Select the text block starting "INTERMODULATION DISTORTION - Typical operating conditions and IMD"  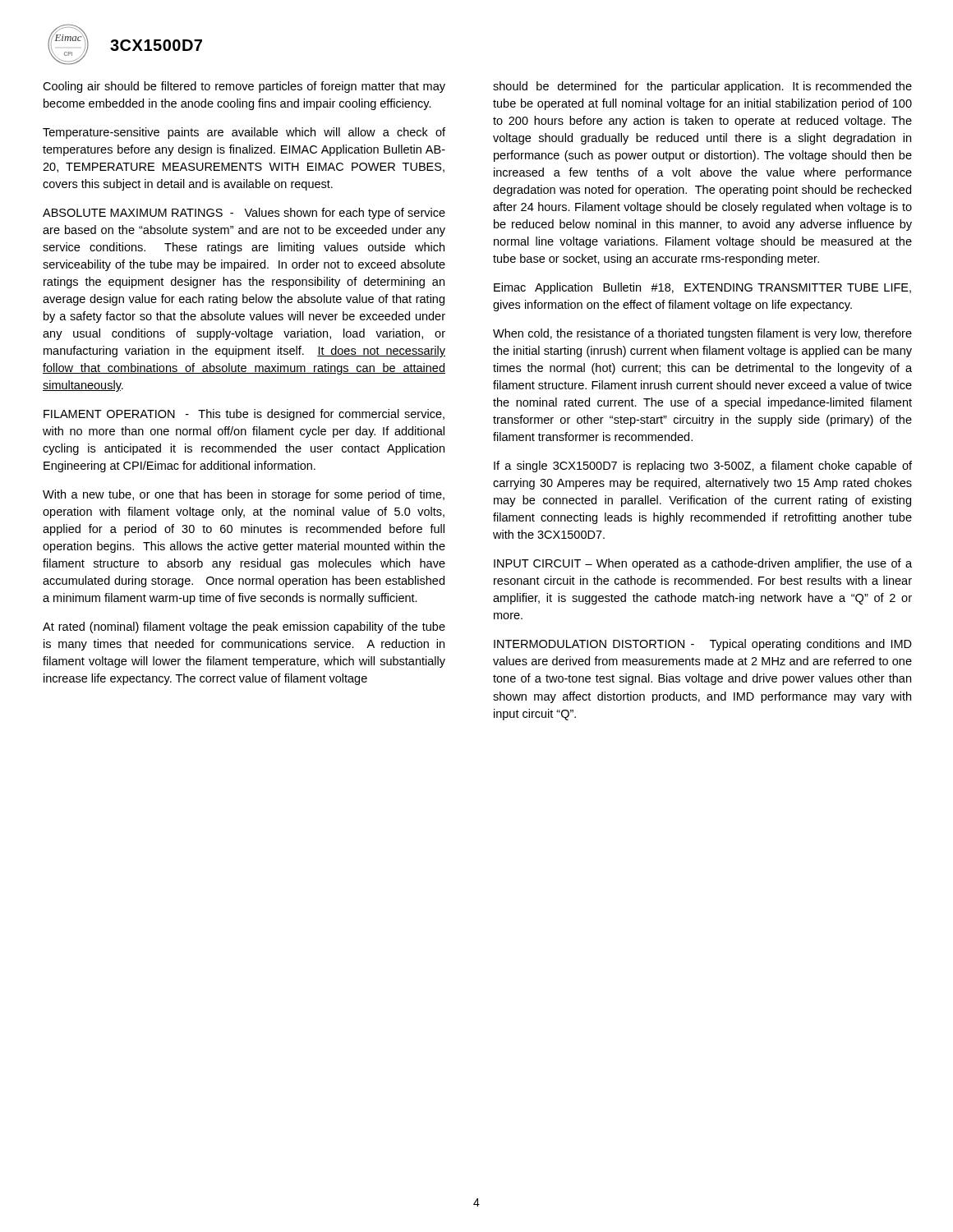702,679
